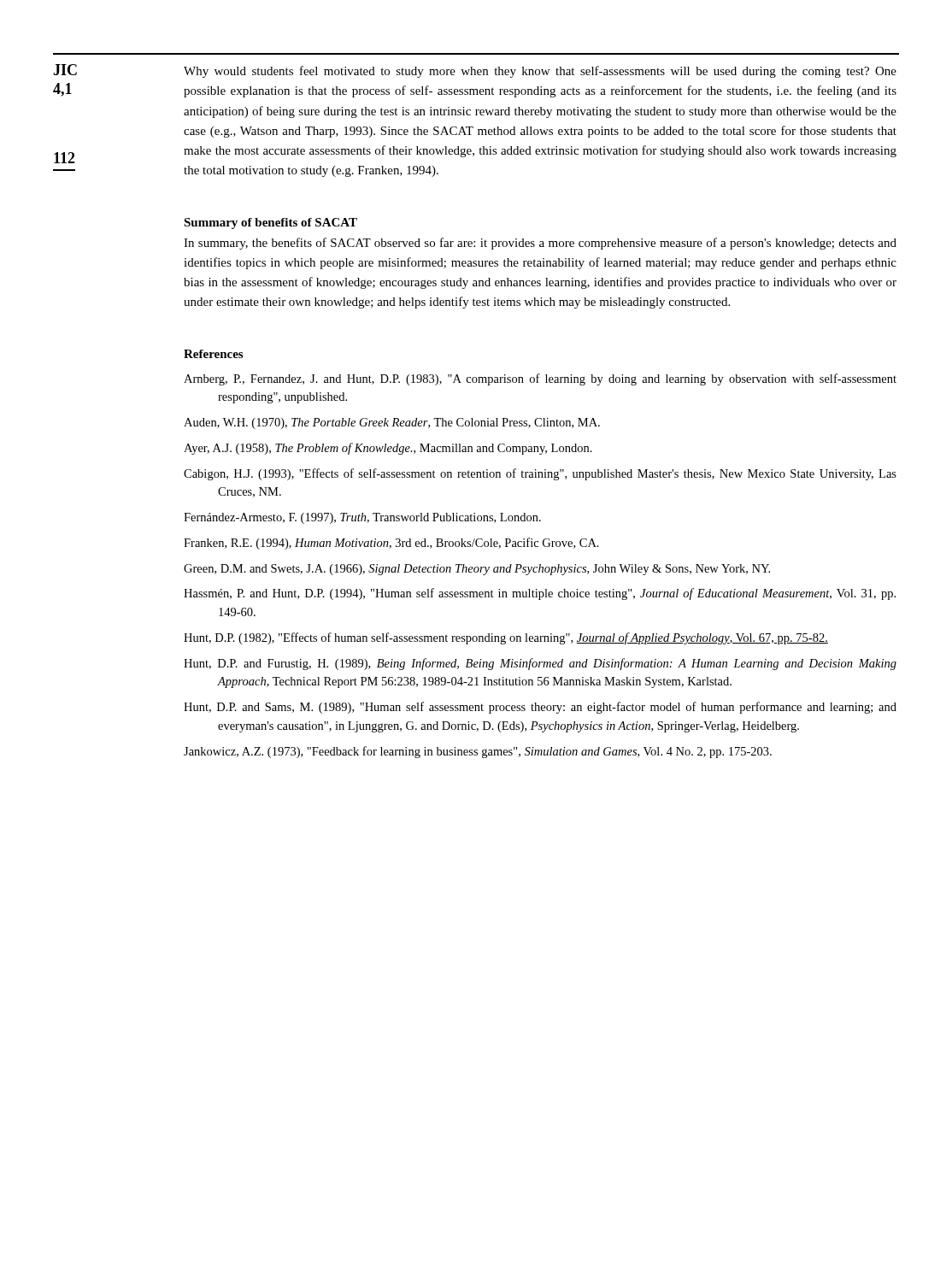Viewport: 952px width, 1282px height.
Task: Click on the text block starting "Arnberg, P., Fernandez, J. and Hunt,"
Action: [540, 387]
